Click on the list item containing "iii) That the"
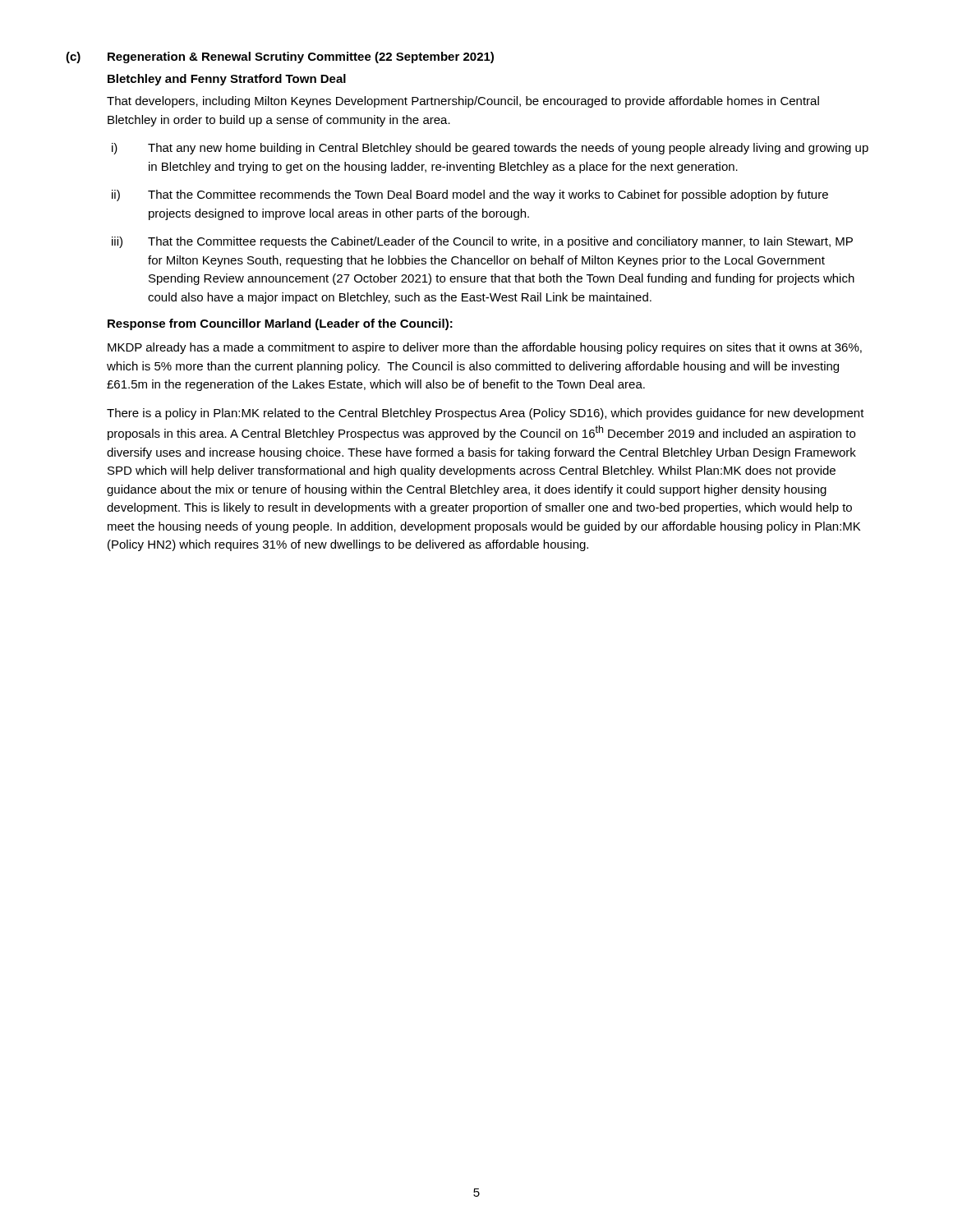The width and height of the screenshot is (953, 1232). 489,269
